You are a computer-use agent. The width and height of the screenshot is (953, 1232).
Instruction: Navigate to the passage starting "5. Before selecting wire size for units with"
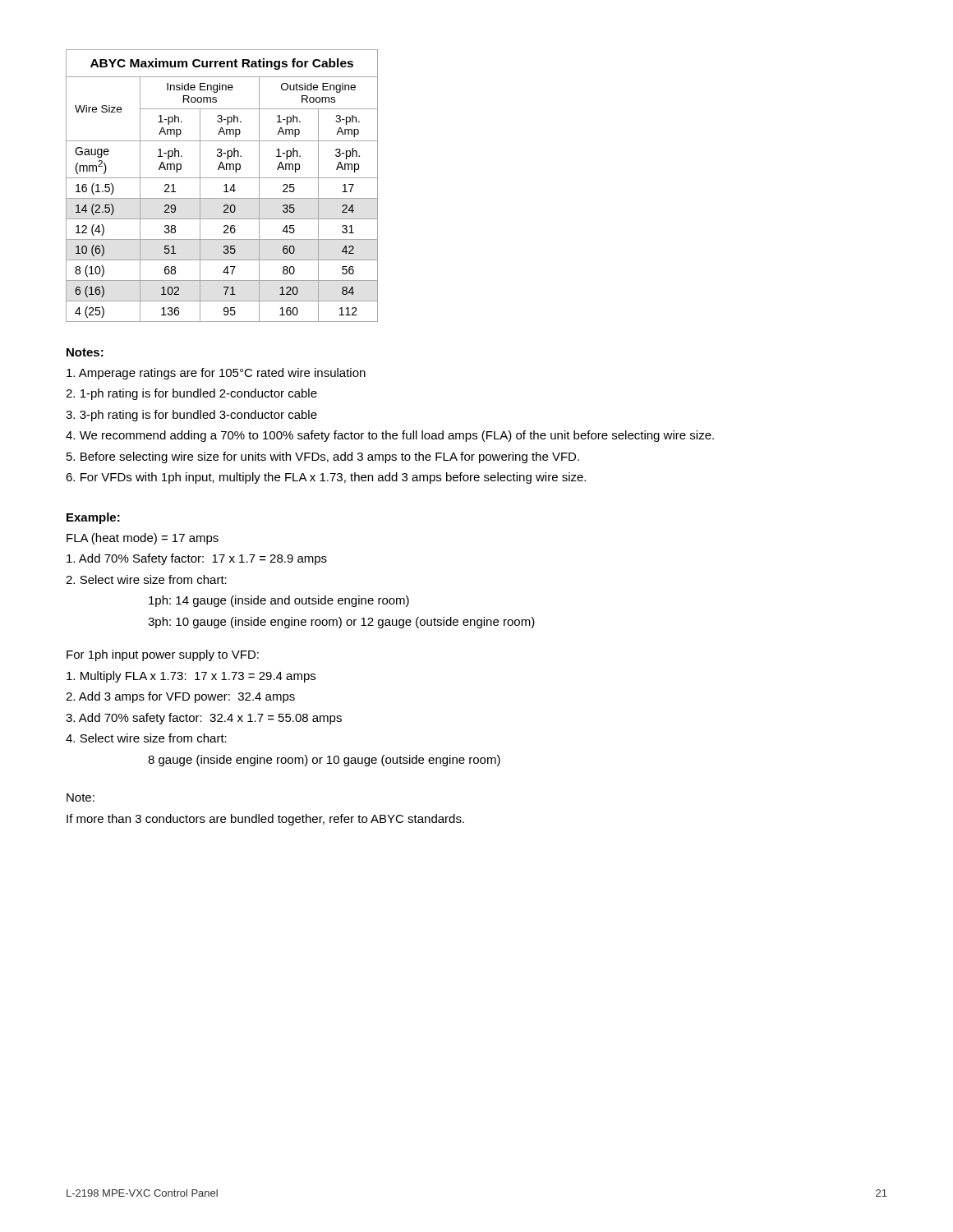click(323, 456)
